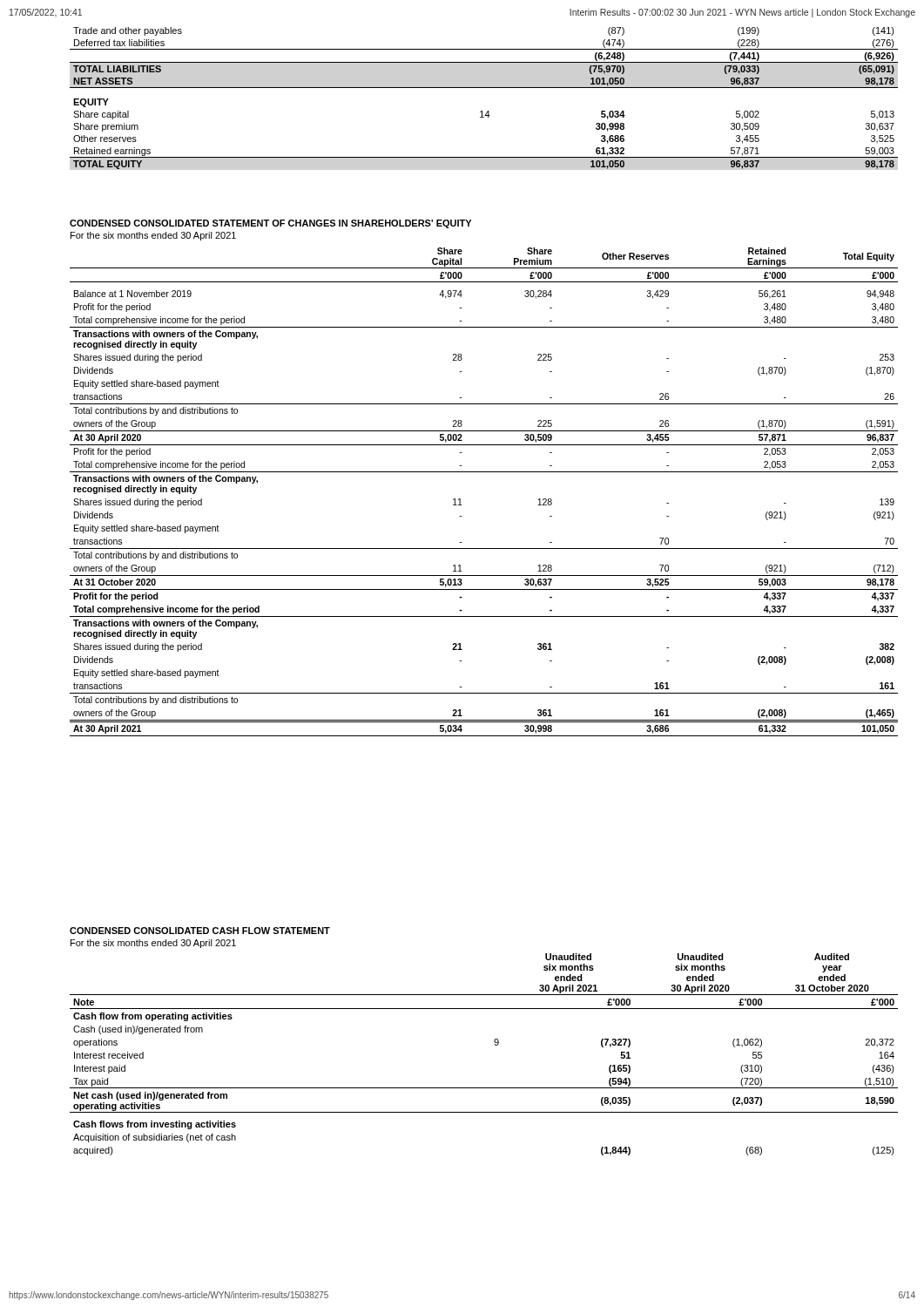Screen dimensions: 1307x924
Task: Select the table that reads "NET ASSETS"
Action: click(484, 97)
